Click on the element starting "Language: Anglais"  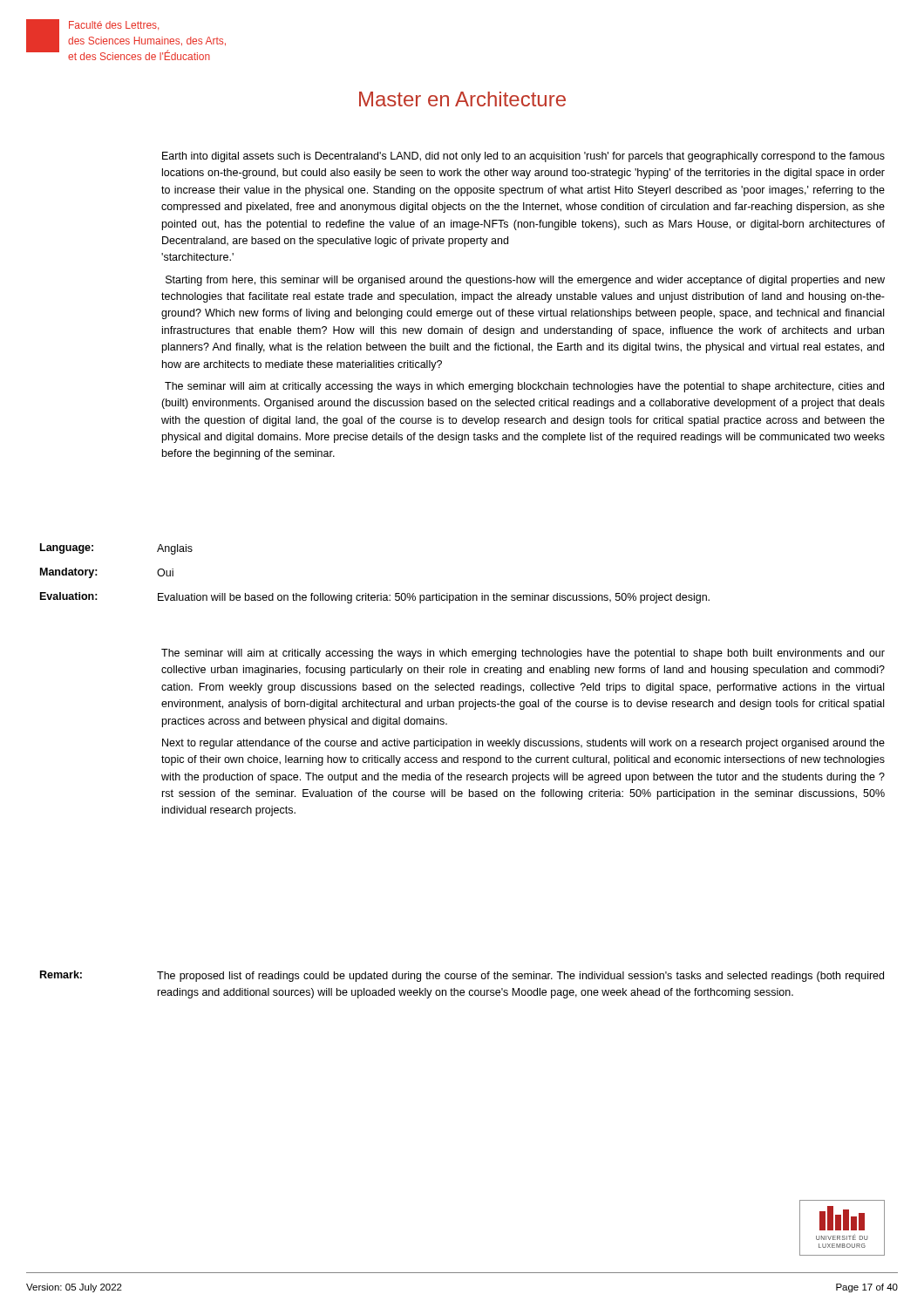coord(68,549)
